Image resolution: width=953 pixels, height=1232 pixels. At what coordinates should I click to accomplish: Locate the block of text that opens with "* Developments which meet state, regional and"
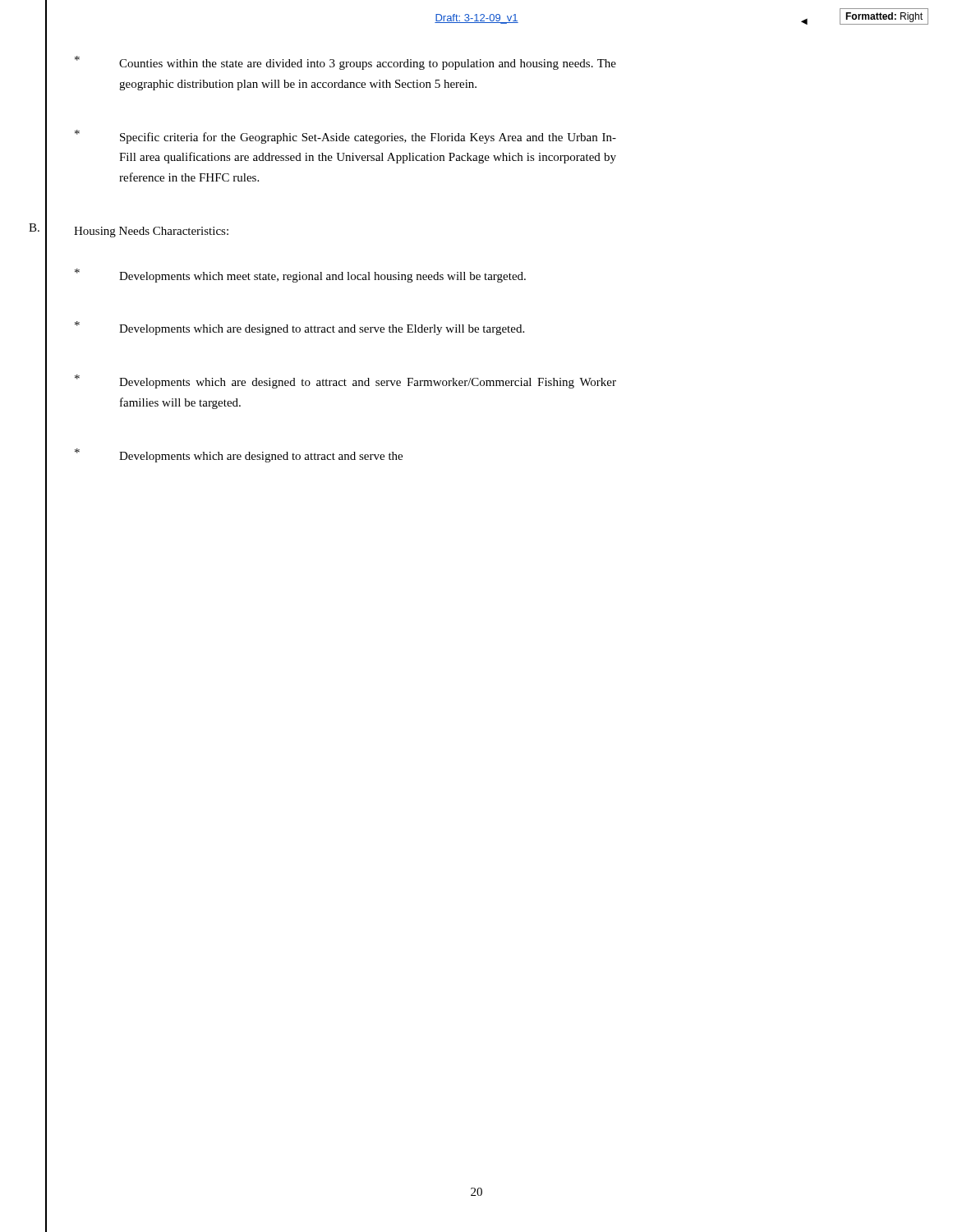point(345,276)
